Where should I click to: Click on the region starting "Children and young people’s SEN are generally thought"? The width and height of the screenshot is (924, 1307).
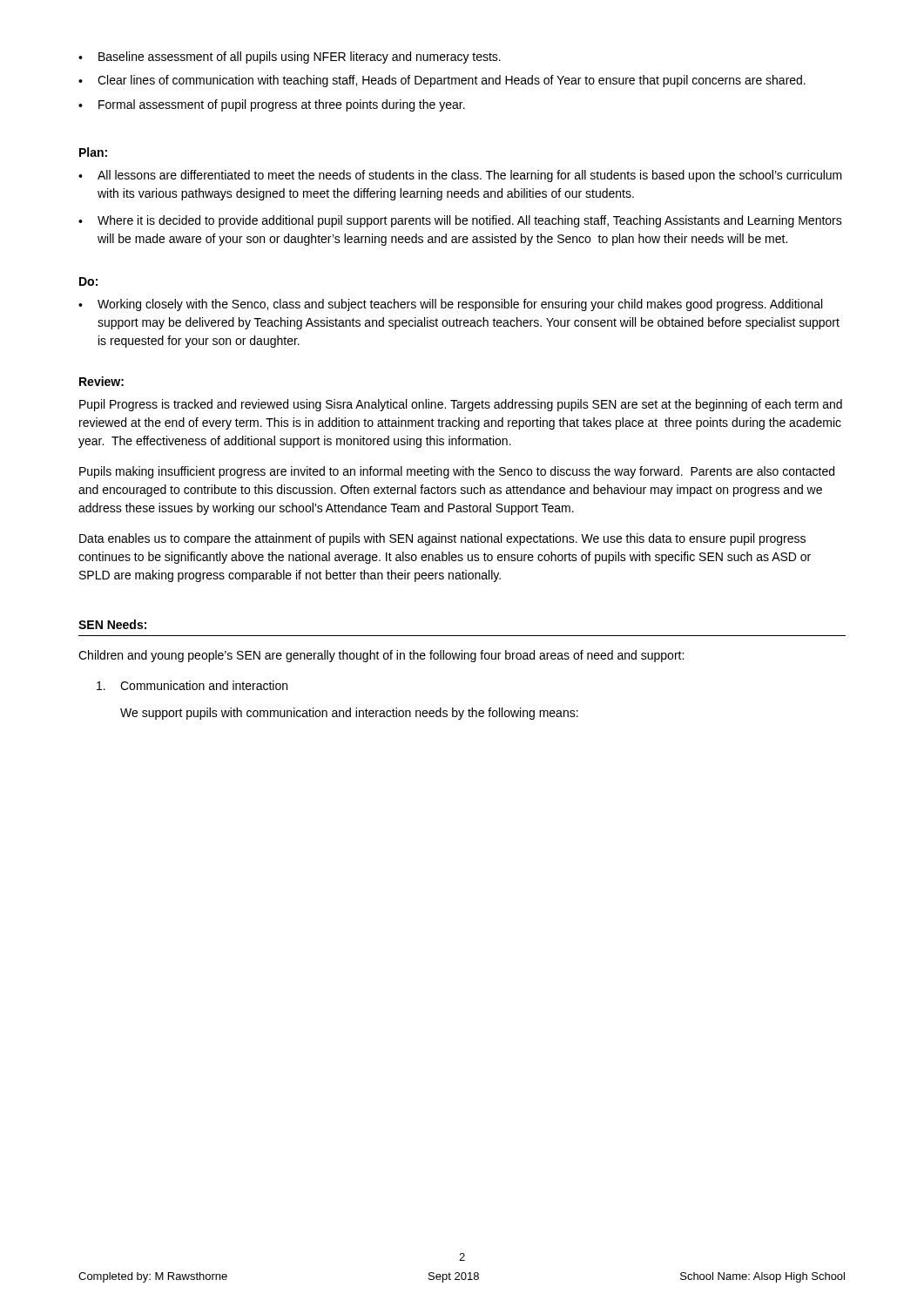[x=382, y=655]
